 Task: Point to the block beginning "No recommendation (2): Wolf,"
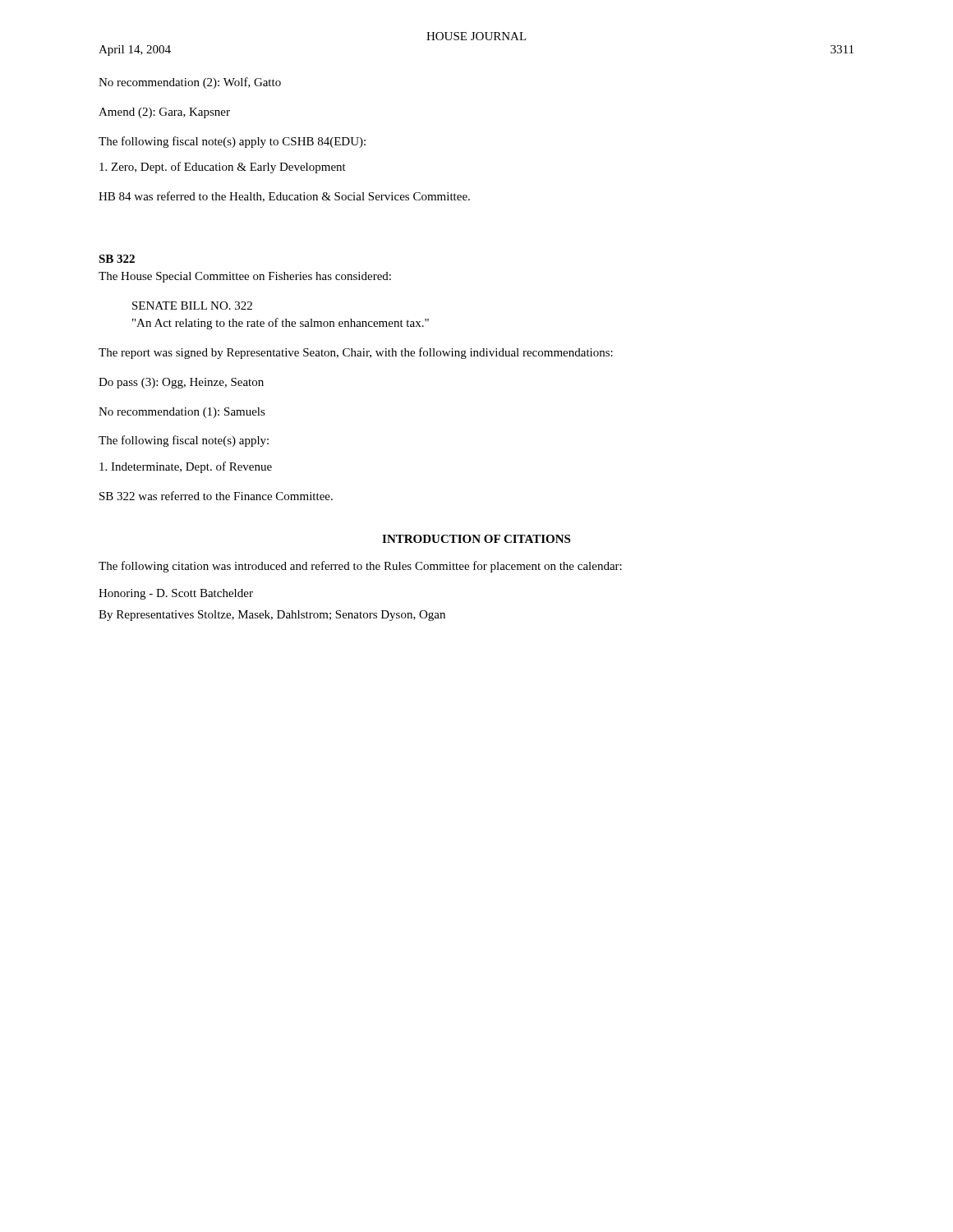pyautogui.click(x=190, y=82)
